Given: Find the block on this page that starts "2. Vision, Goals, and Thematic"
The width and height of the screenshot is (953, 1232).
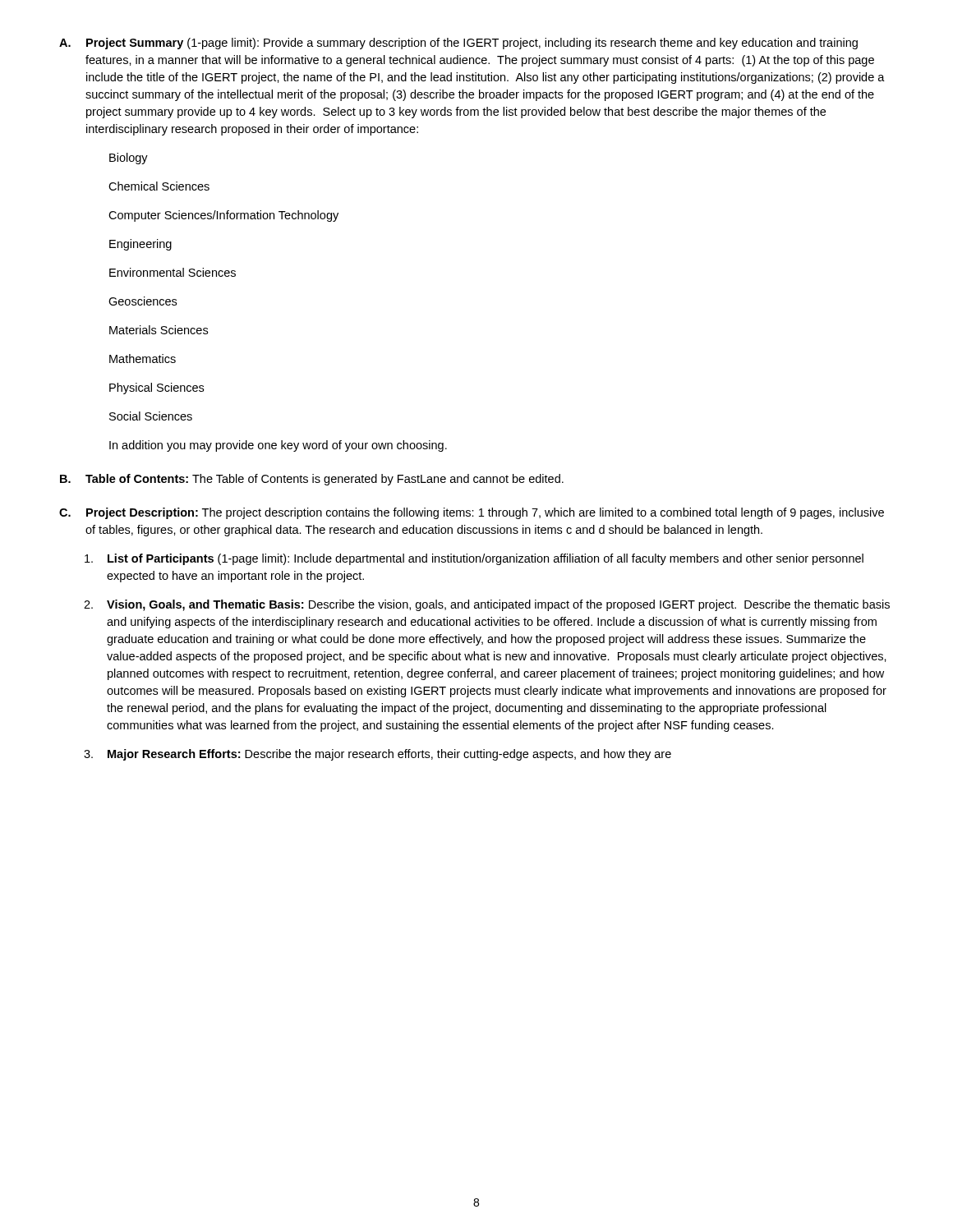Looking at the screenshot, I should pos(489,666).
